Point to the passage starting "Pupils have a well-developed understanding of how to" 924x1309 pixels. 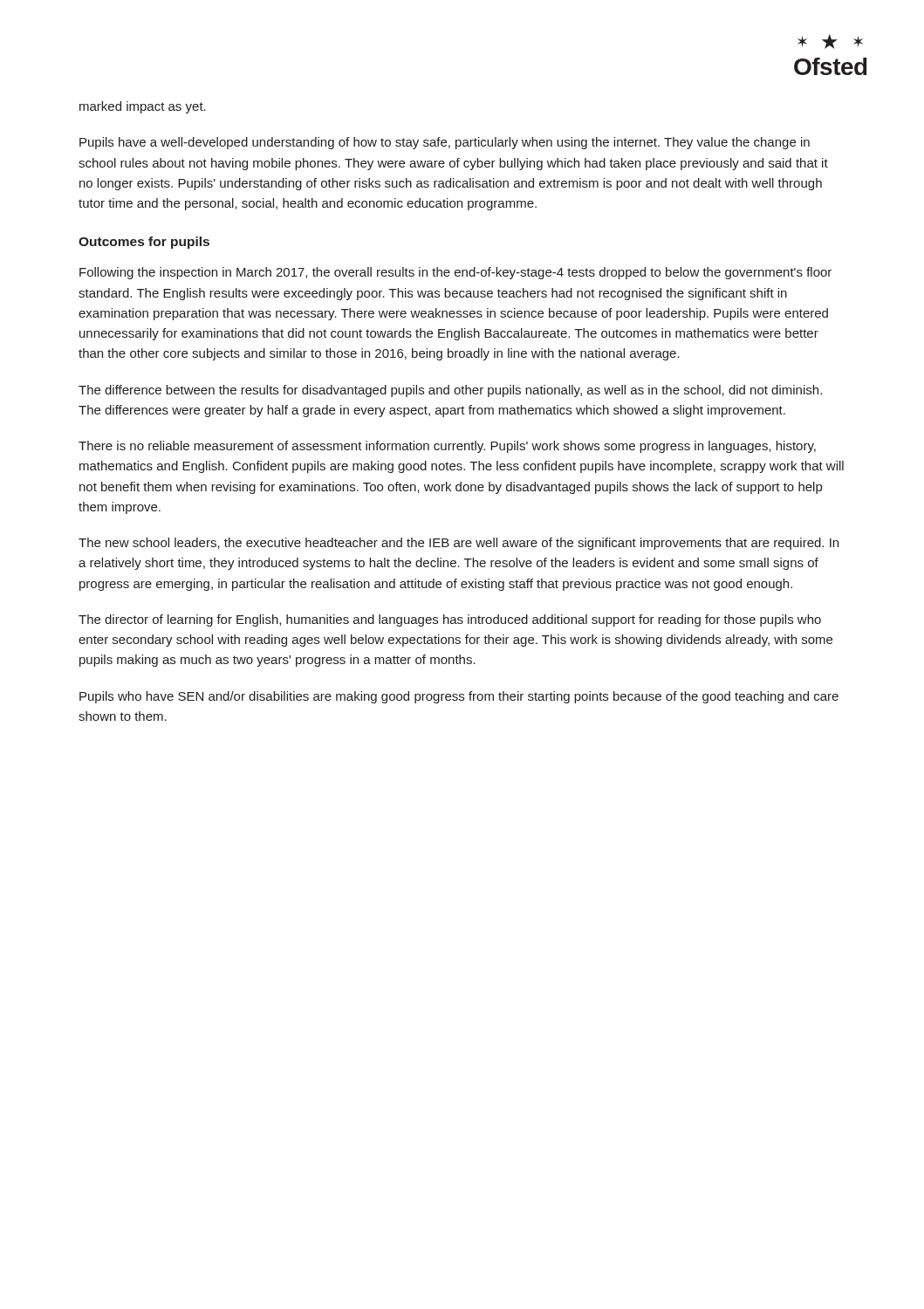click(462, 173)
